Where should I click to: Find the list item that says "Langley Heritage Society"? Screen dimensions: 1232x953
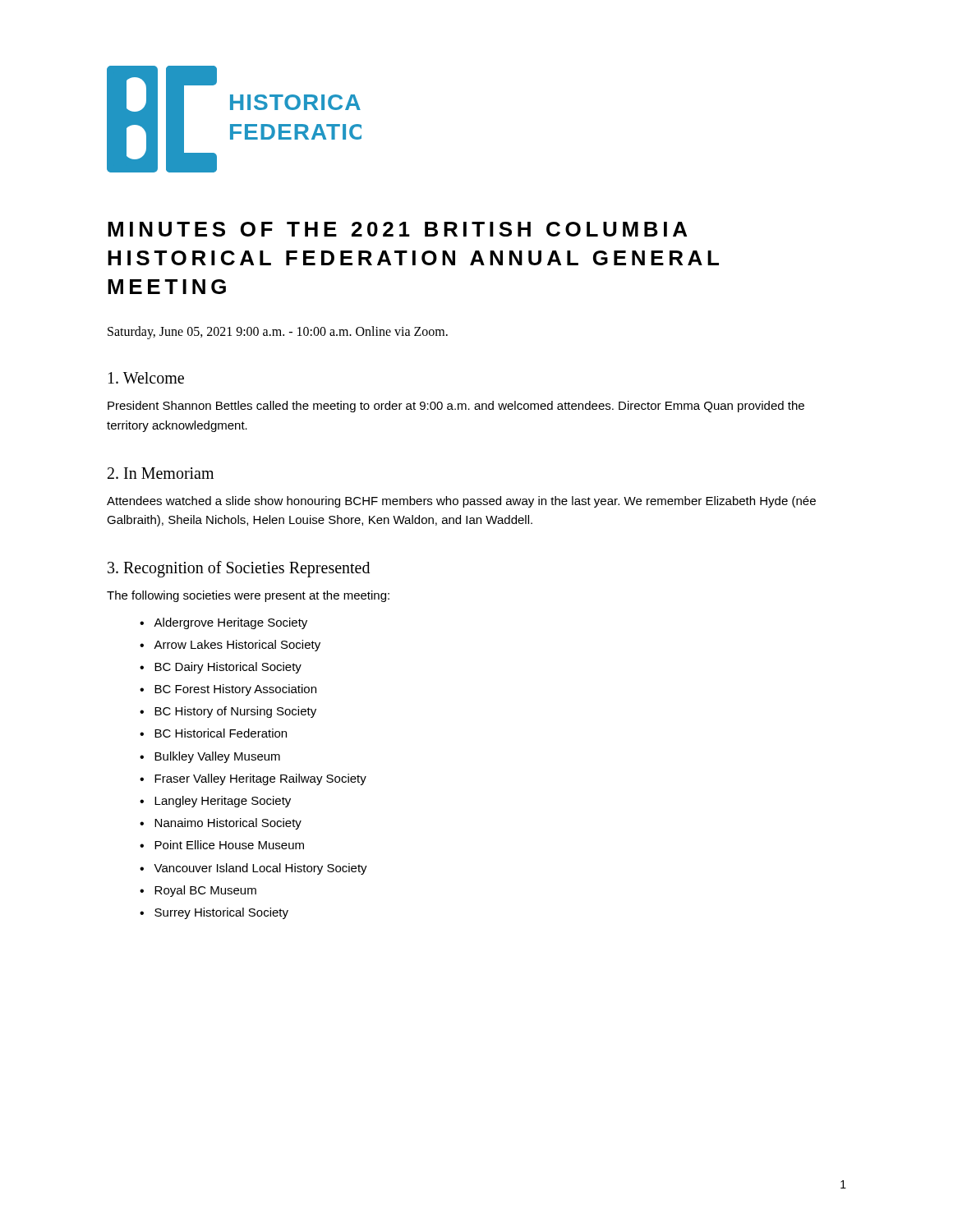click(x=223, y=800)
